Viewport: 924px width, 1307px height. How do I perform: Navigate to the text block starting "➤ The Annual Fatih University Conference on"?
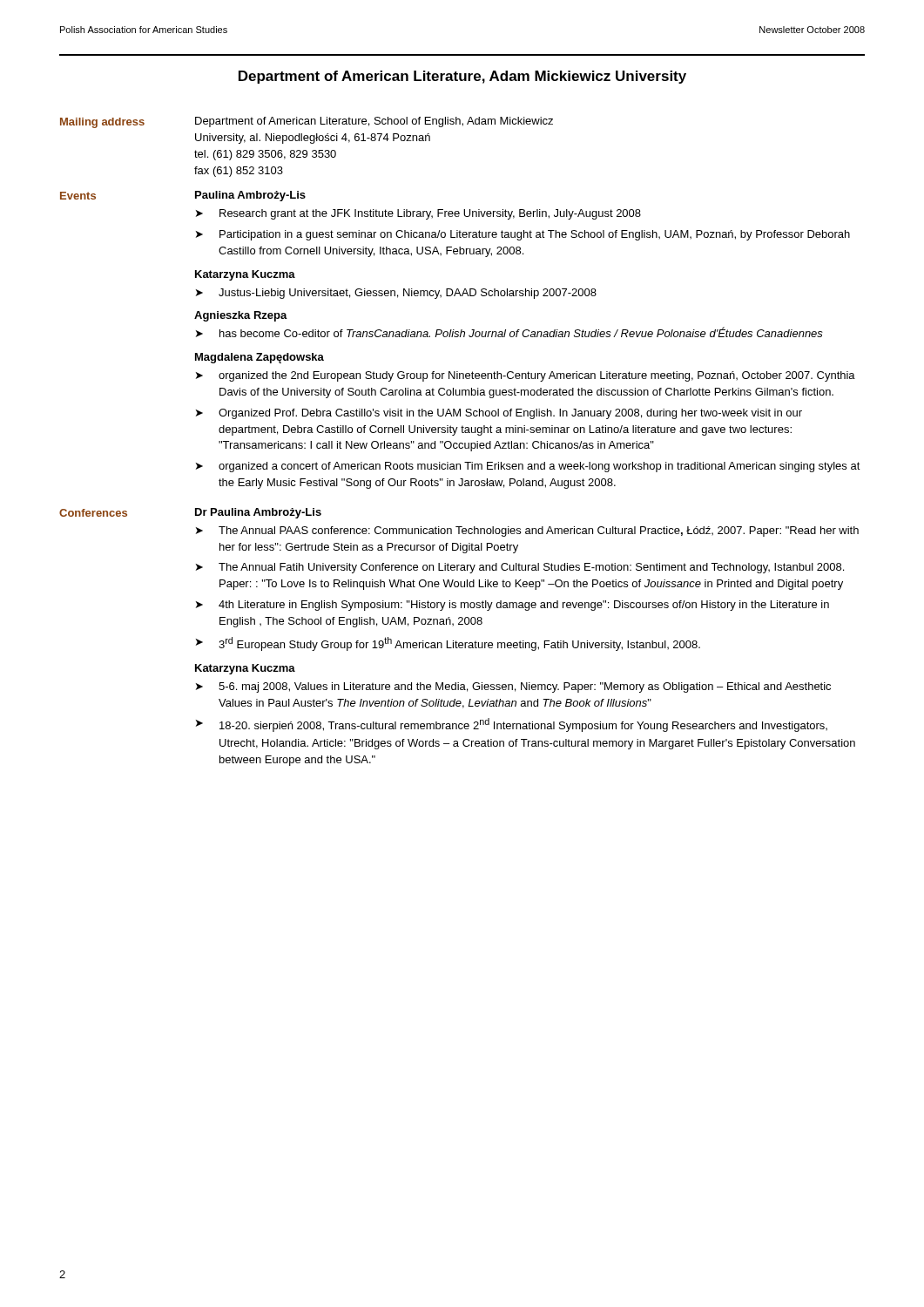tap(529, 576)
